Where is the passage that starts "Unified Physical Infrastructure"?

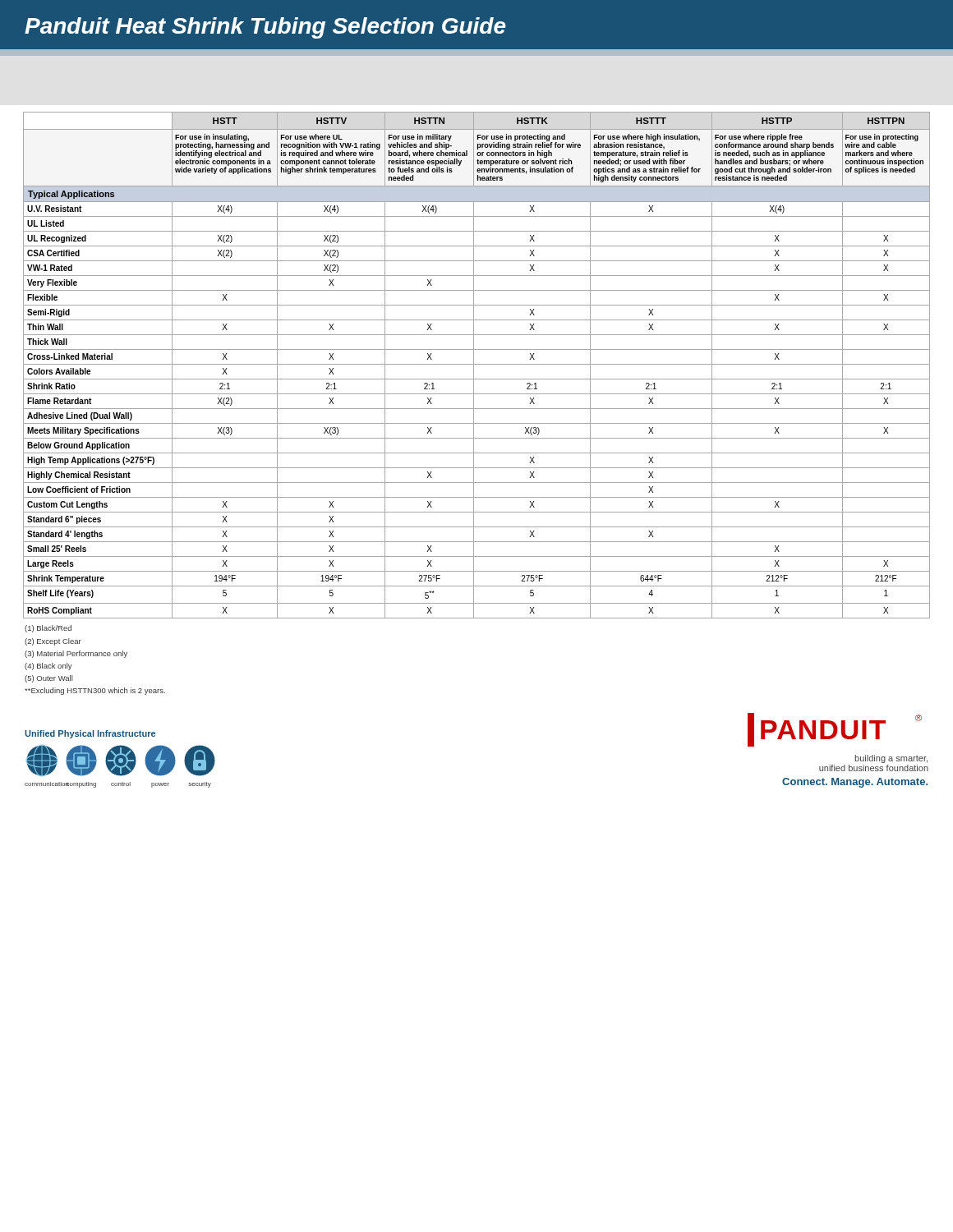pos(121,758)
